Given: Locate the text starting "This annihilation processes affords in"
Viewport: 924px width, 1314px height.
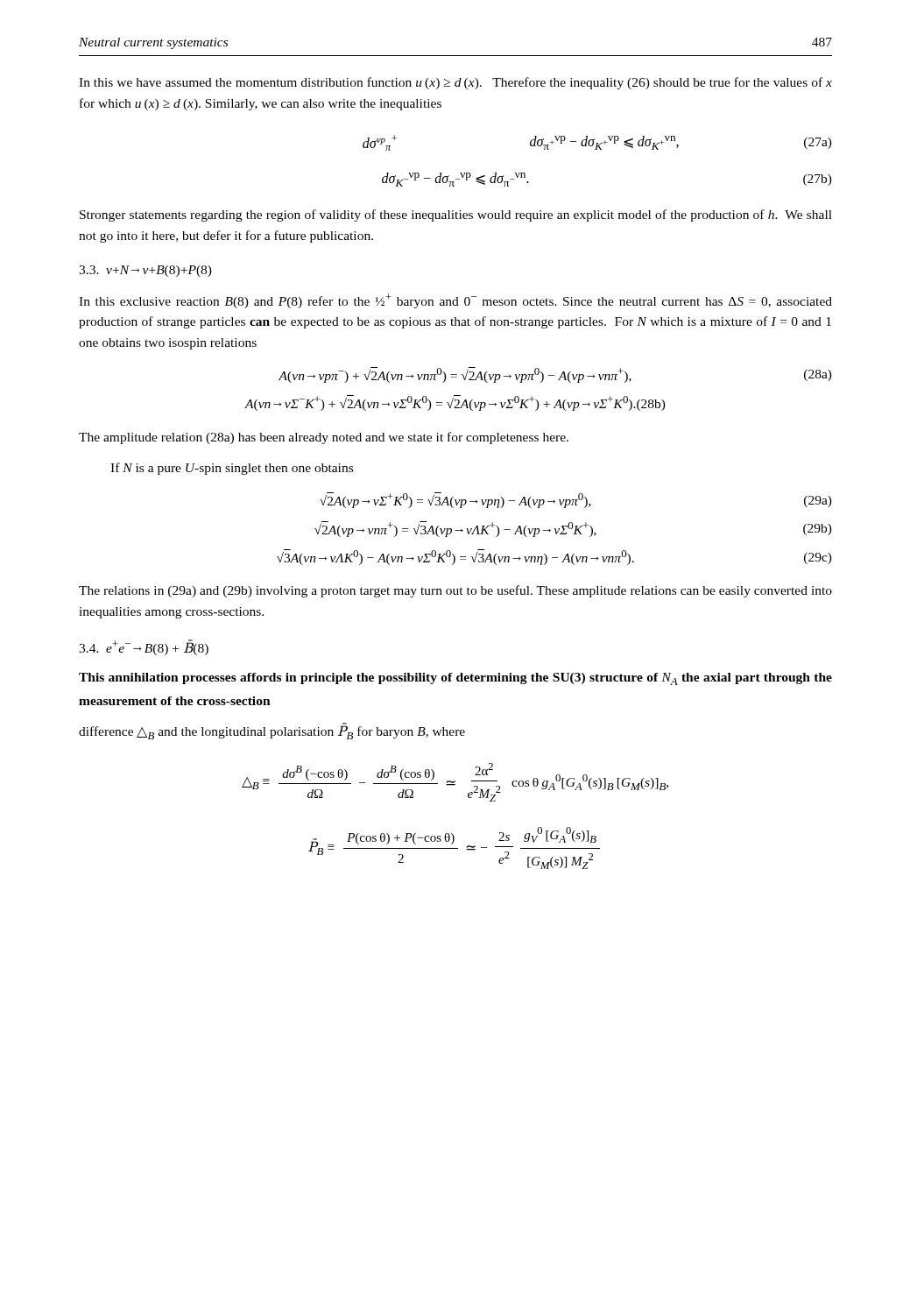Looking at the screenshot, I should point(455,689).
